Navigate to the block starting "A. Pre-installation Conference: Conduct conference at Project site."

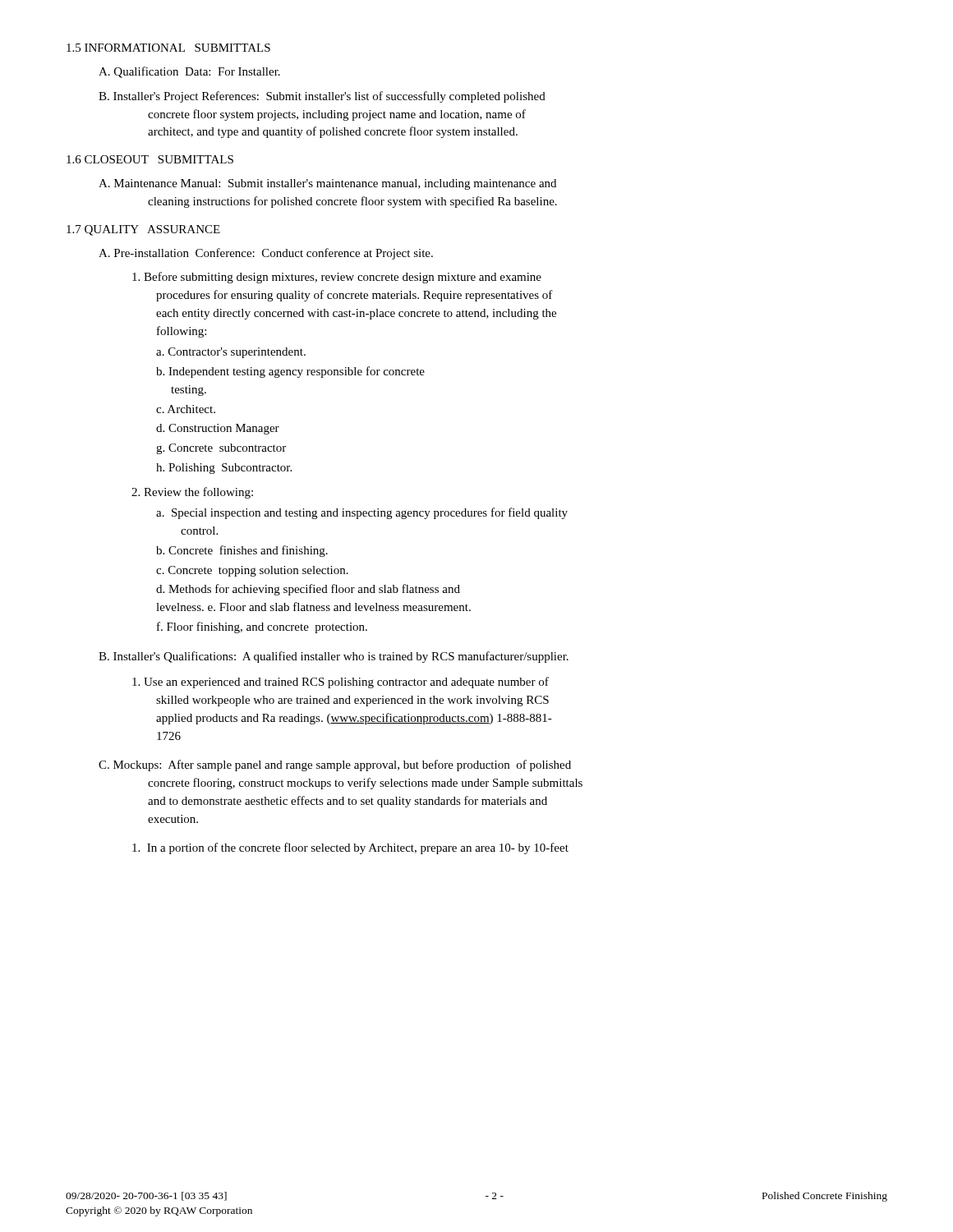[x=266, y=253]
